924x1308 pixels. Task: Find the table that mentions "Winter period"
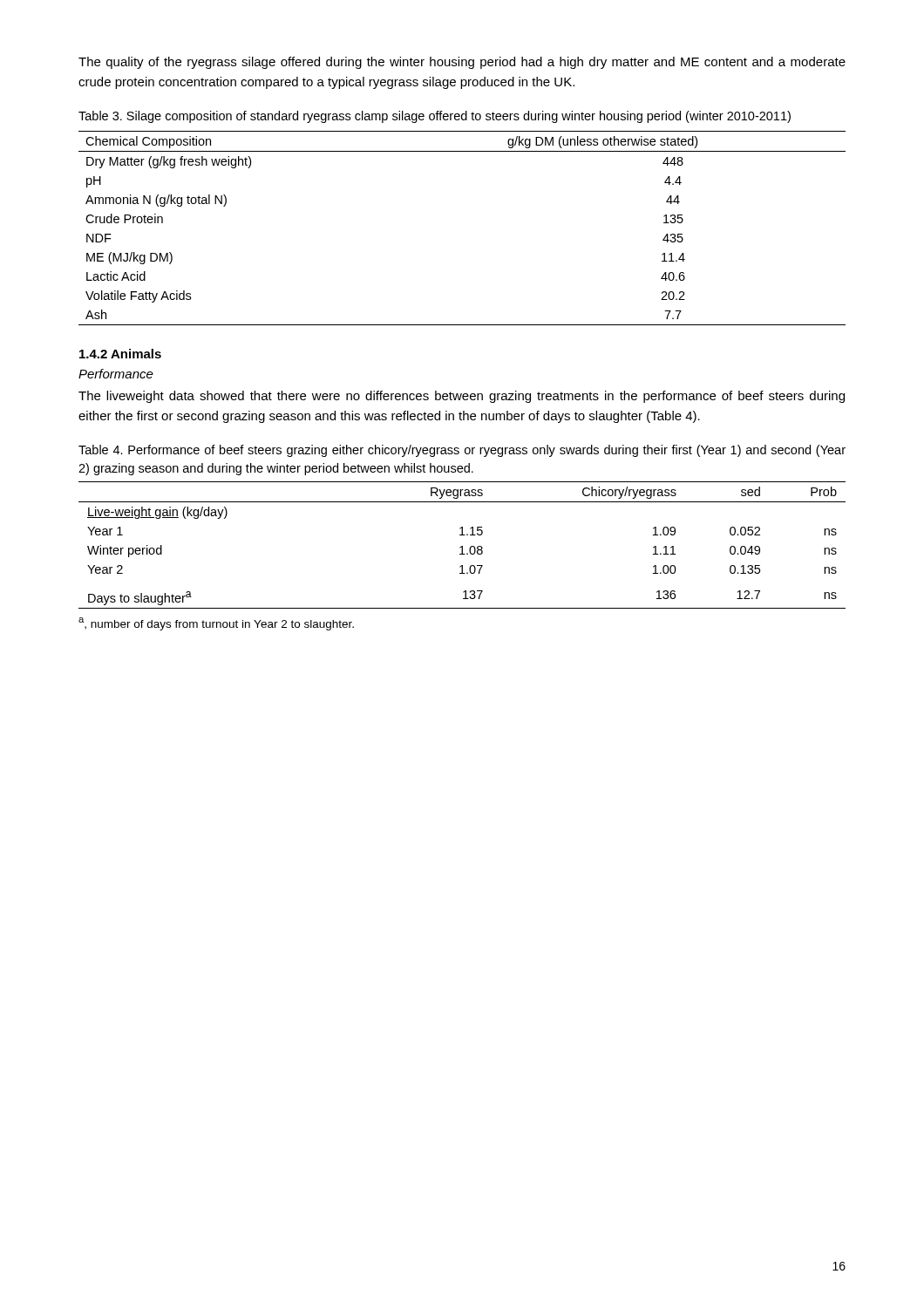click(x=462, y=545)
